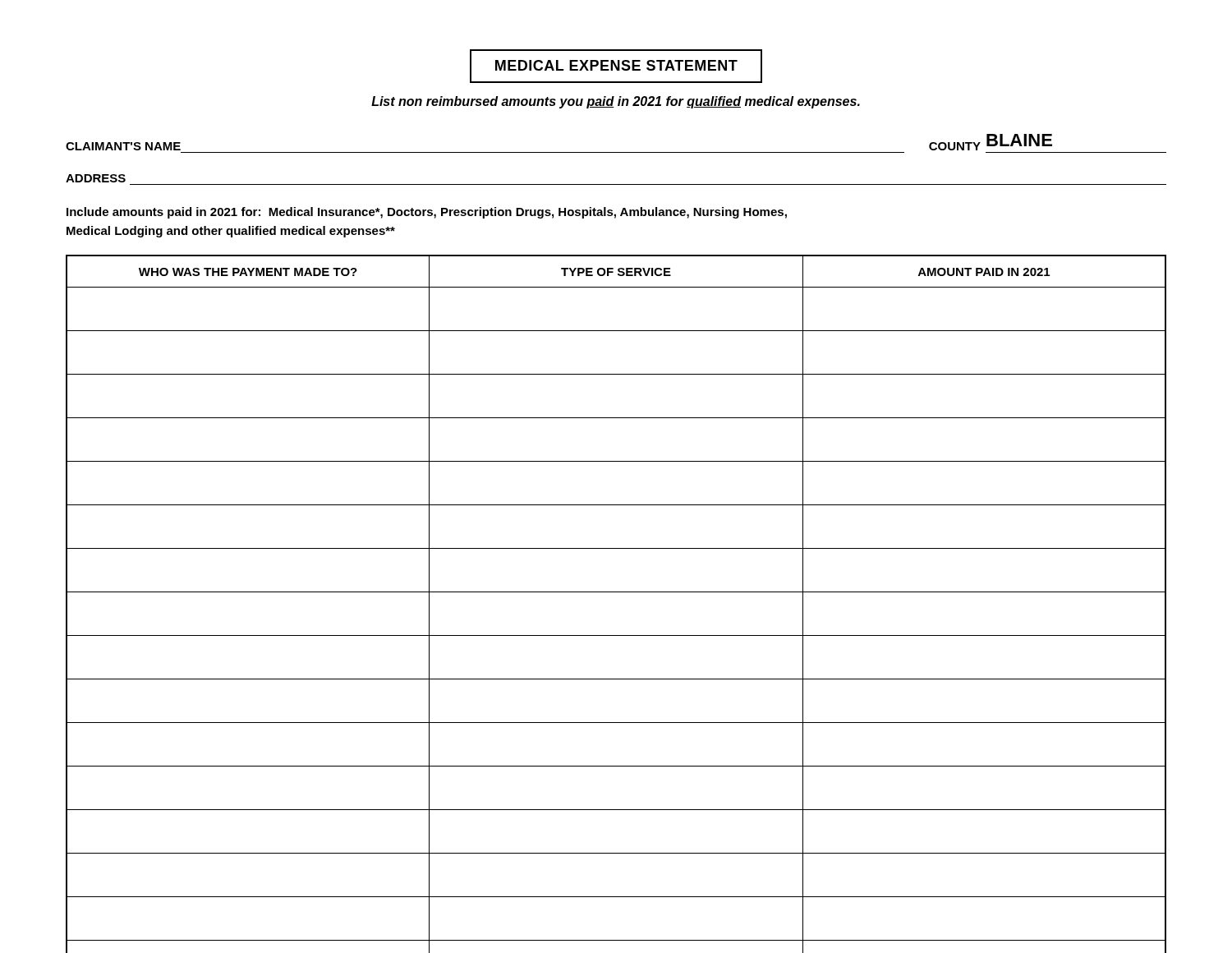This screenshot has height=953, width=1232.
Task: Locate the title
Action: click(x=616, y=66)
